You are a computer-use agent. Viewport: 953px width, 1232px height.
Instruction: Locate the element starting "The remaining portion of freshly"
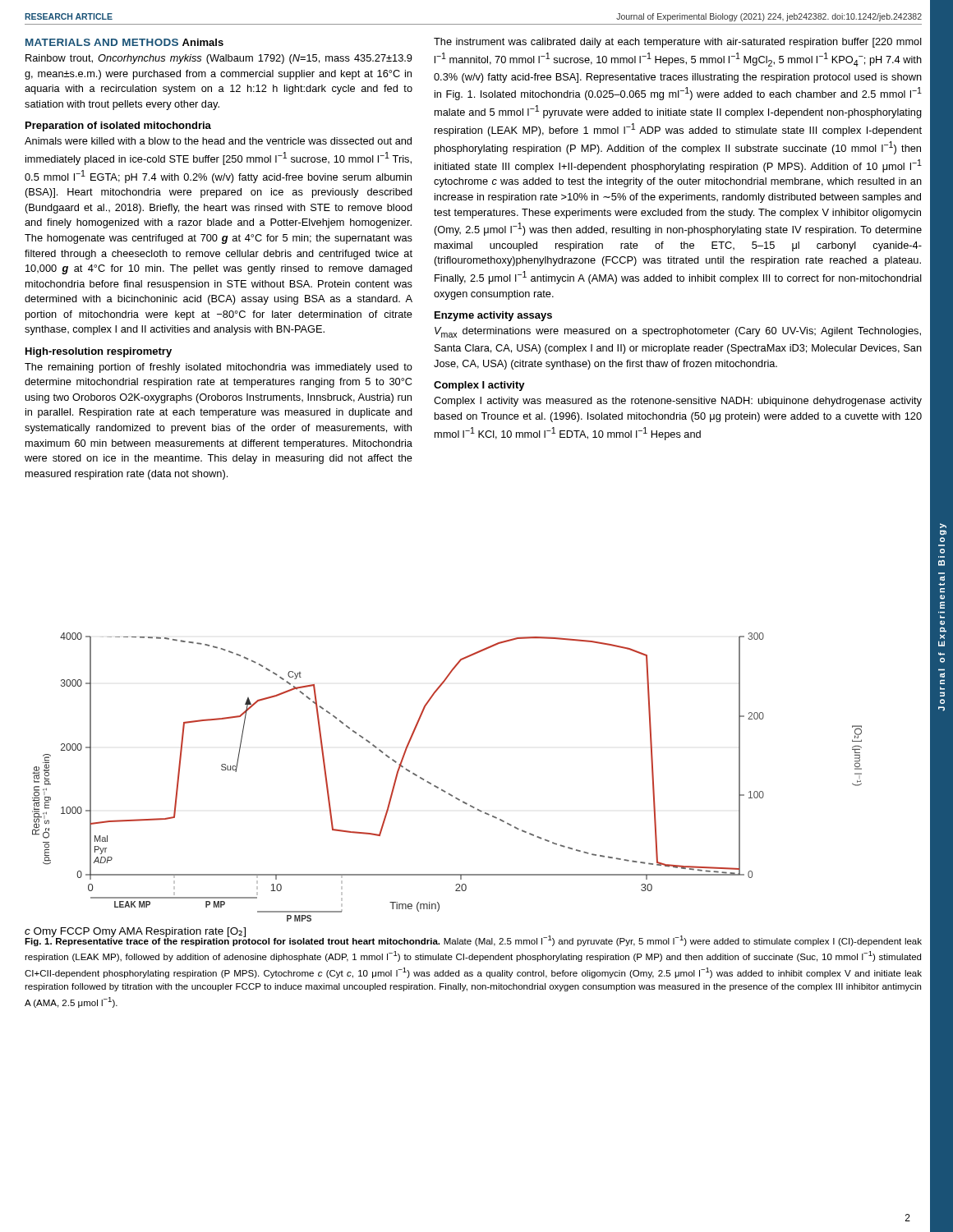pyautogui.click(x=219, y=421)
